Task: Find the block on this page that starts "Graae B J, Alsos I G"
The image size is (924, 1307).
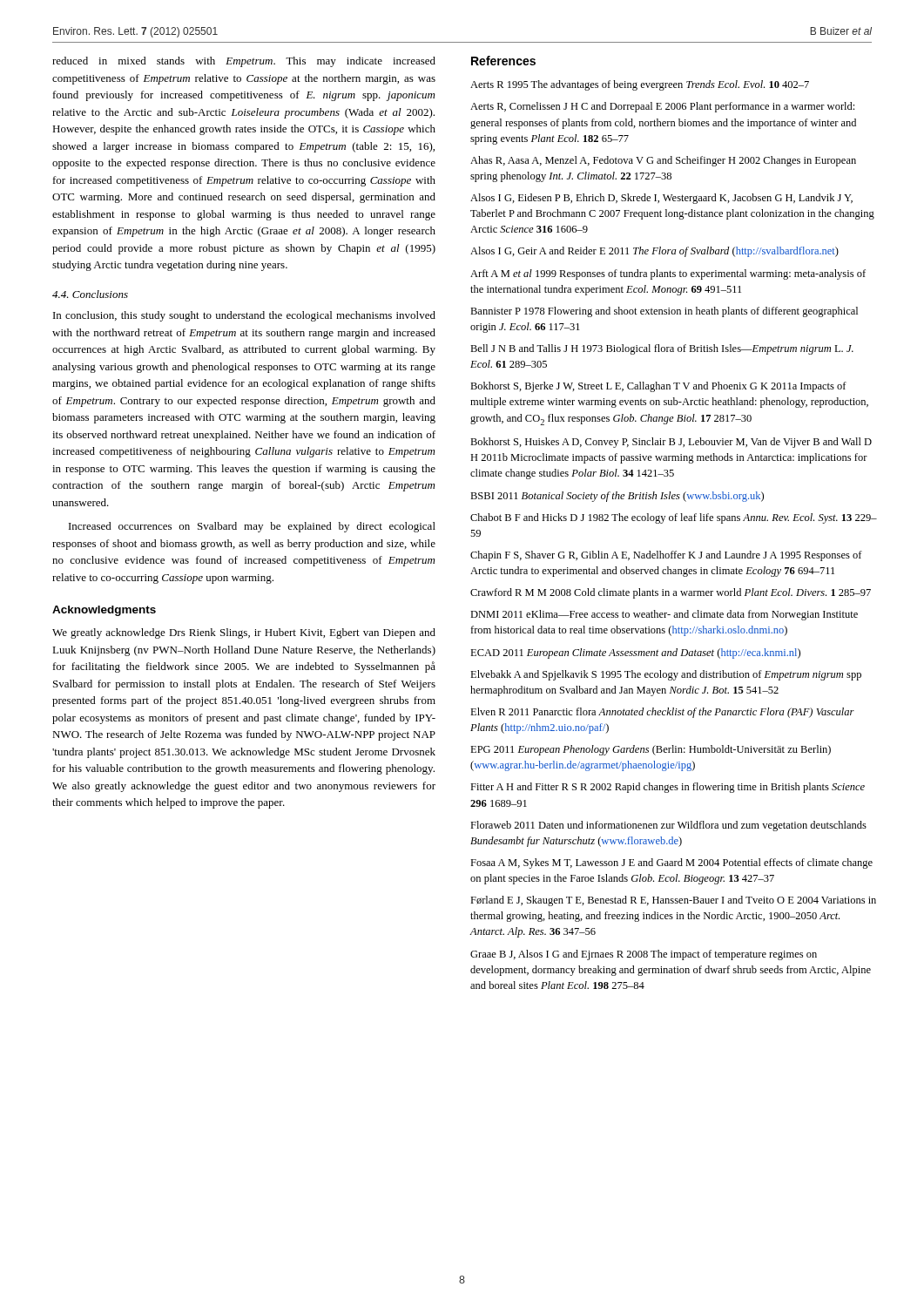Action: click(x=671, y=969)
